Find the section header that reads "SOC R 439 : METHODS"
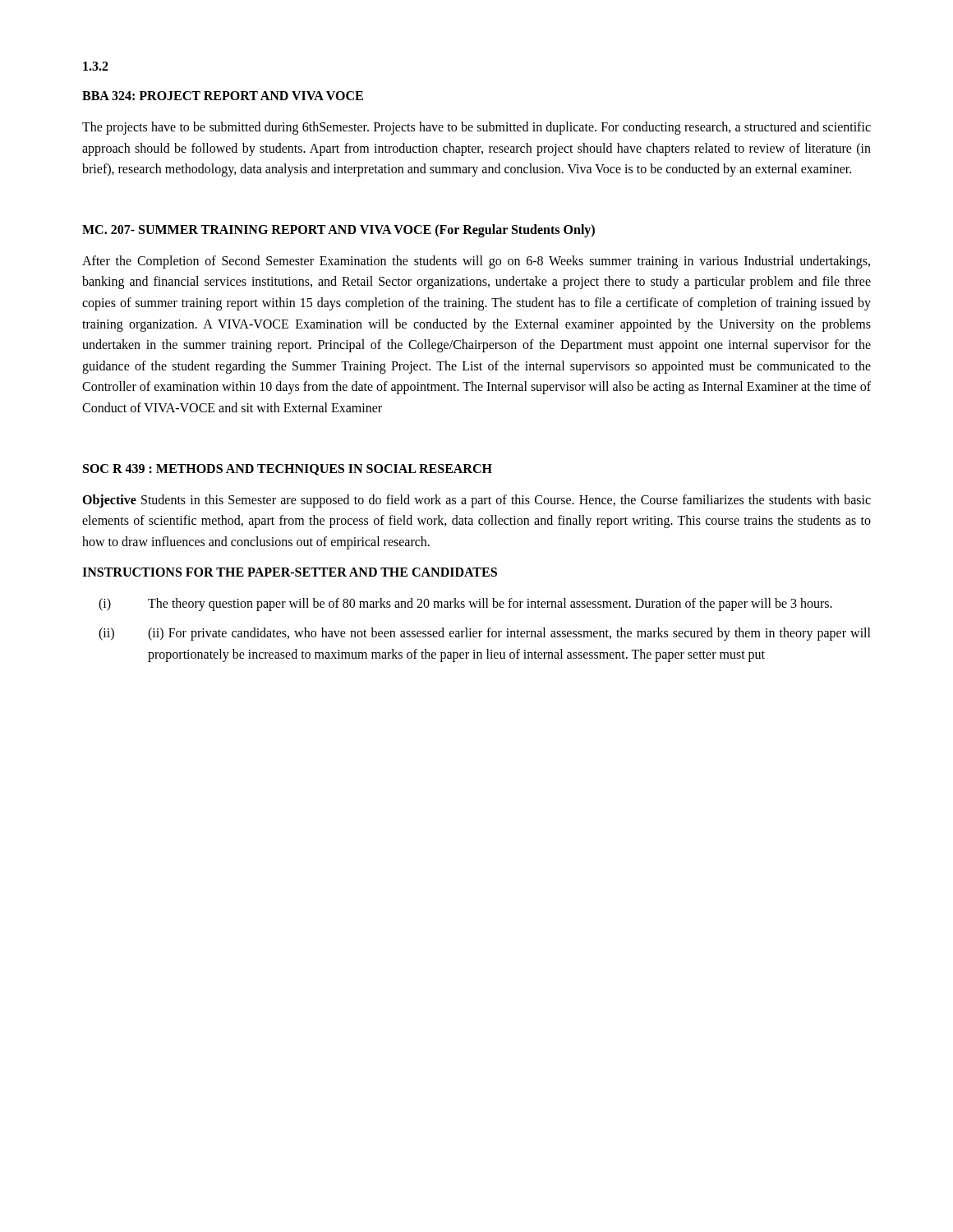 [287, 468]
